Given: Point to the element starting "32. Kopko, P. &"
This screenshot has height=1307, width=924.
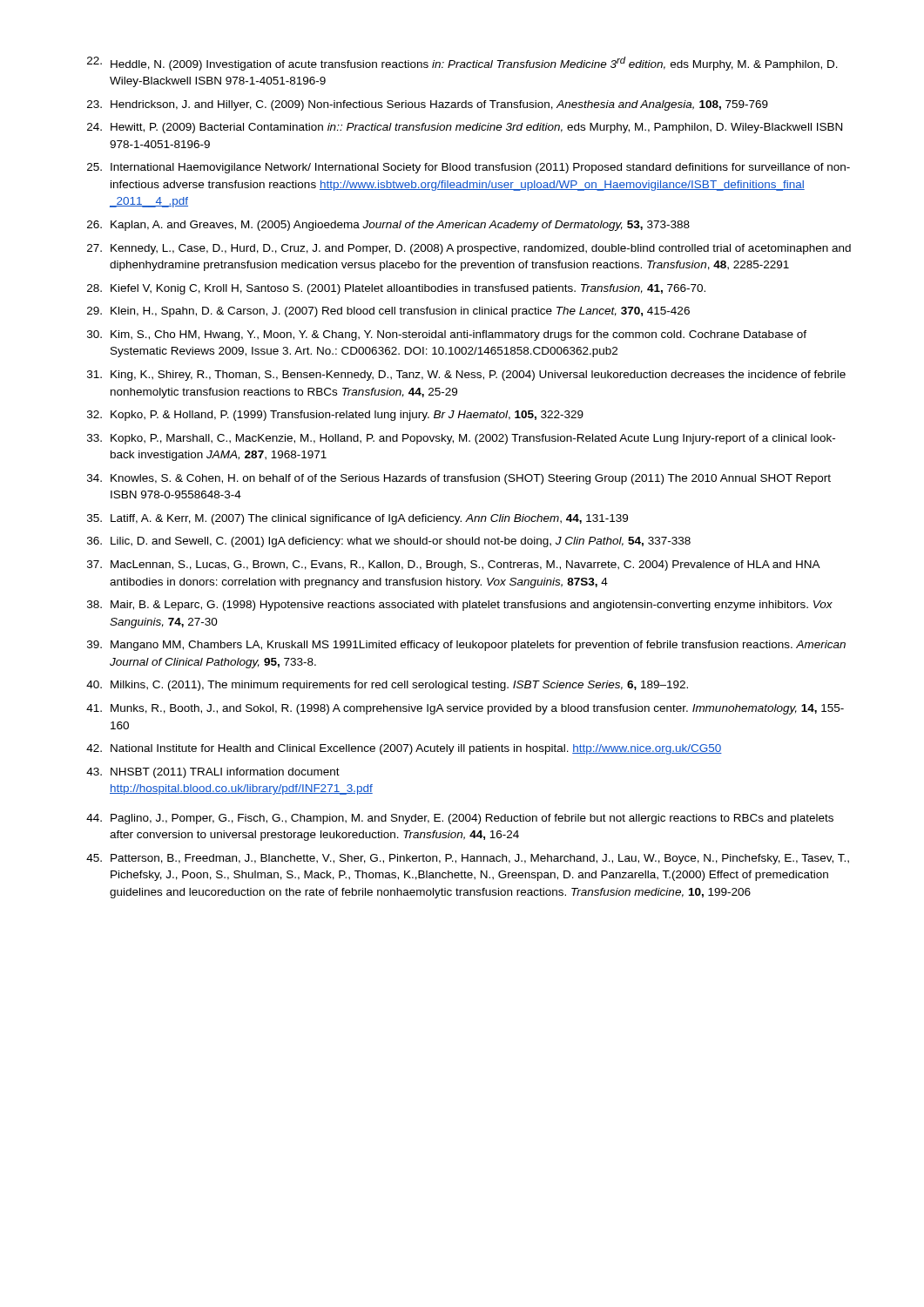Looking at the screenshot, I should [x=462, y=415].
